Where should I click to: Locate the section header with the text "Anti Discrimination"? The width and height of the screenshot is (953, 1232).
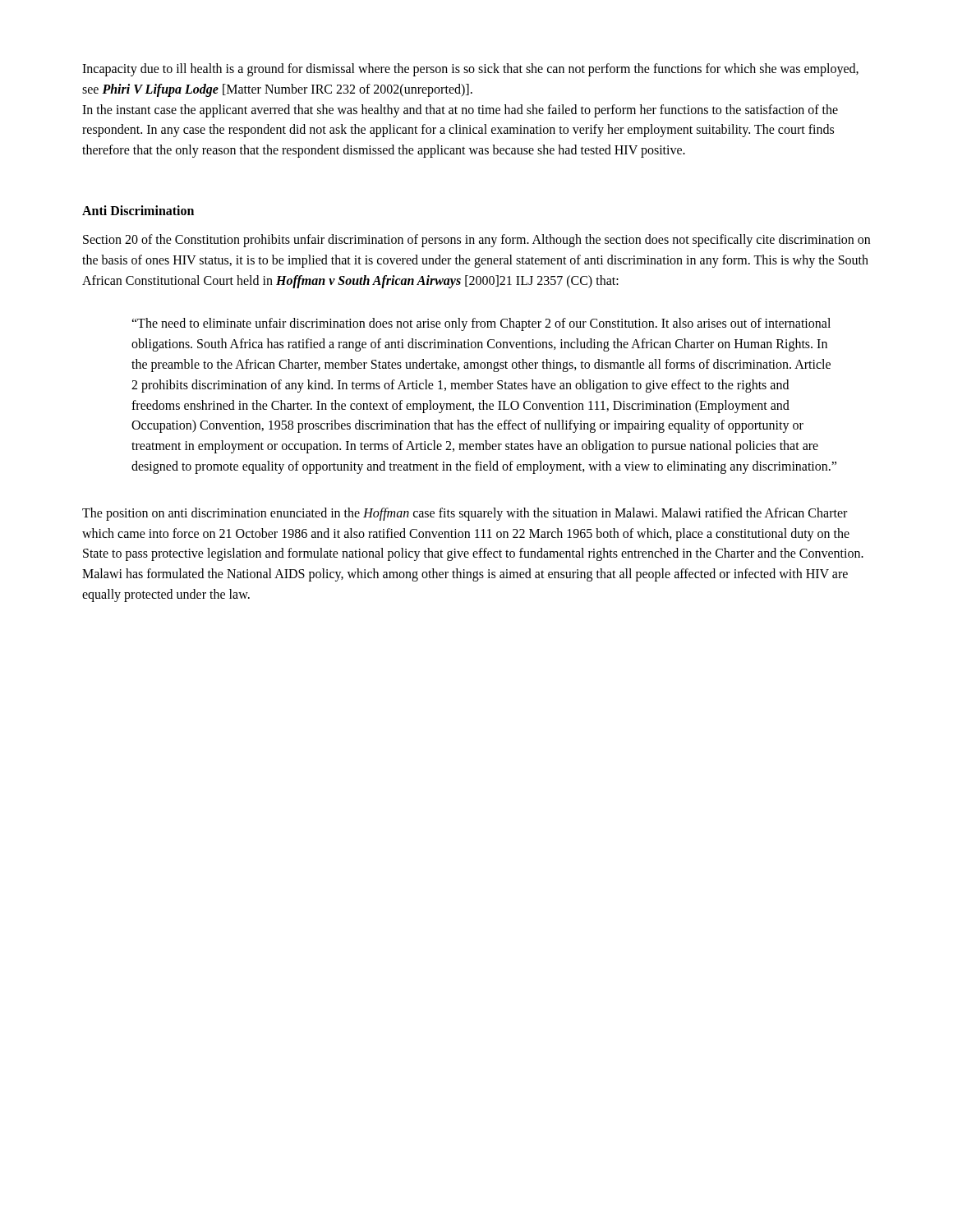click(138, 211)
